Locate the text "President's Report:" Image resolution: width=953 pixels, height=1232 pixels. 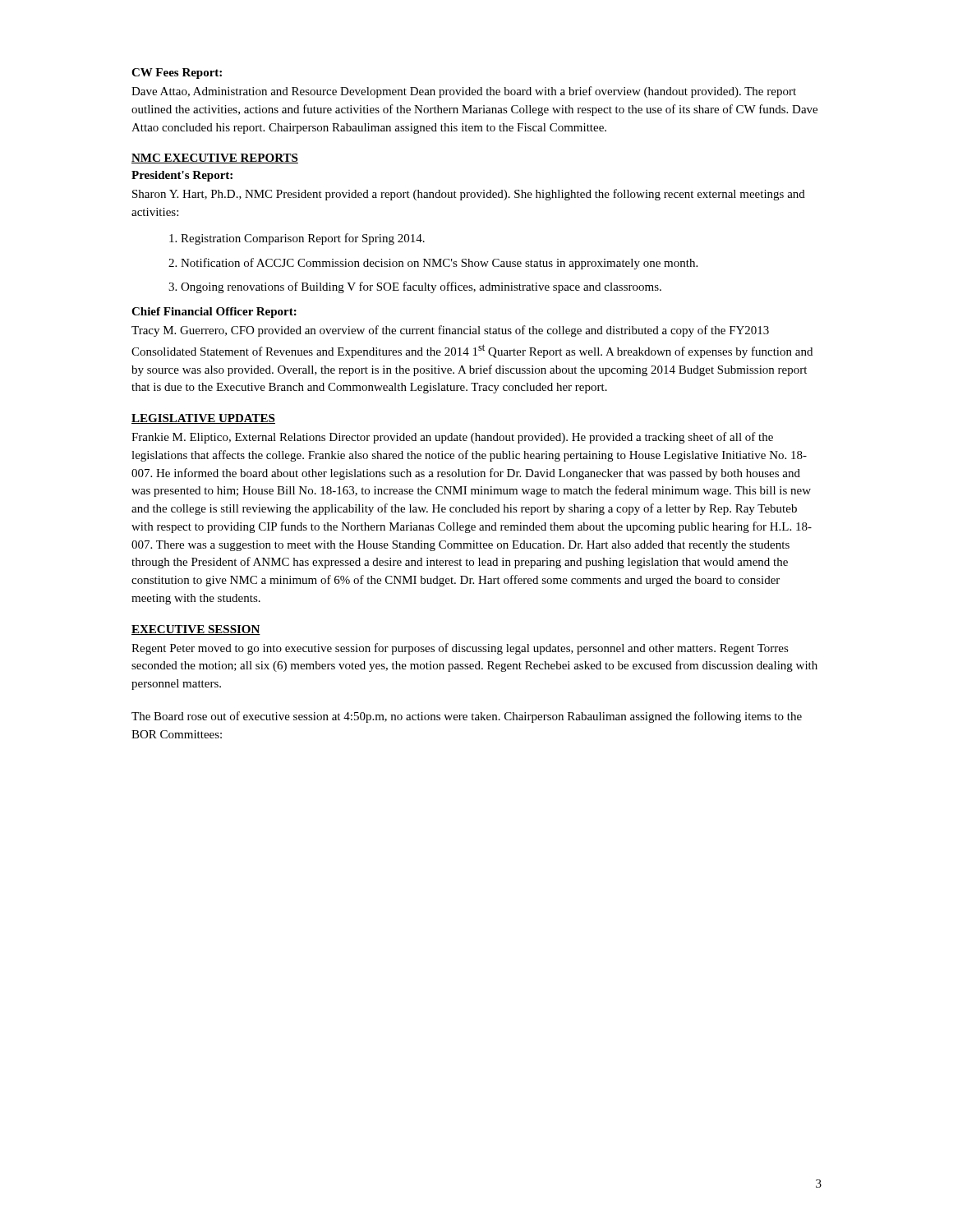[182, 175]
